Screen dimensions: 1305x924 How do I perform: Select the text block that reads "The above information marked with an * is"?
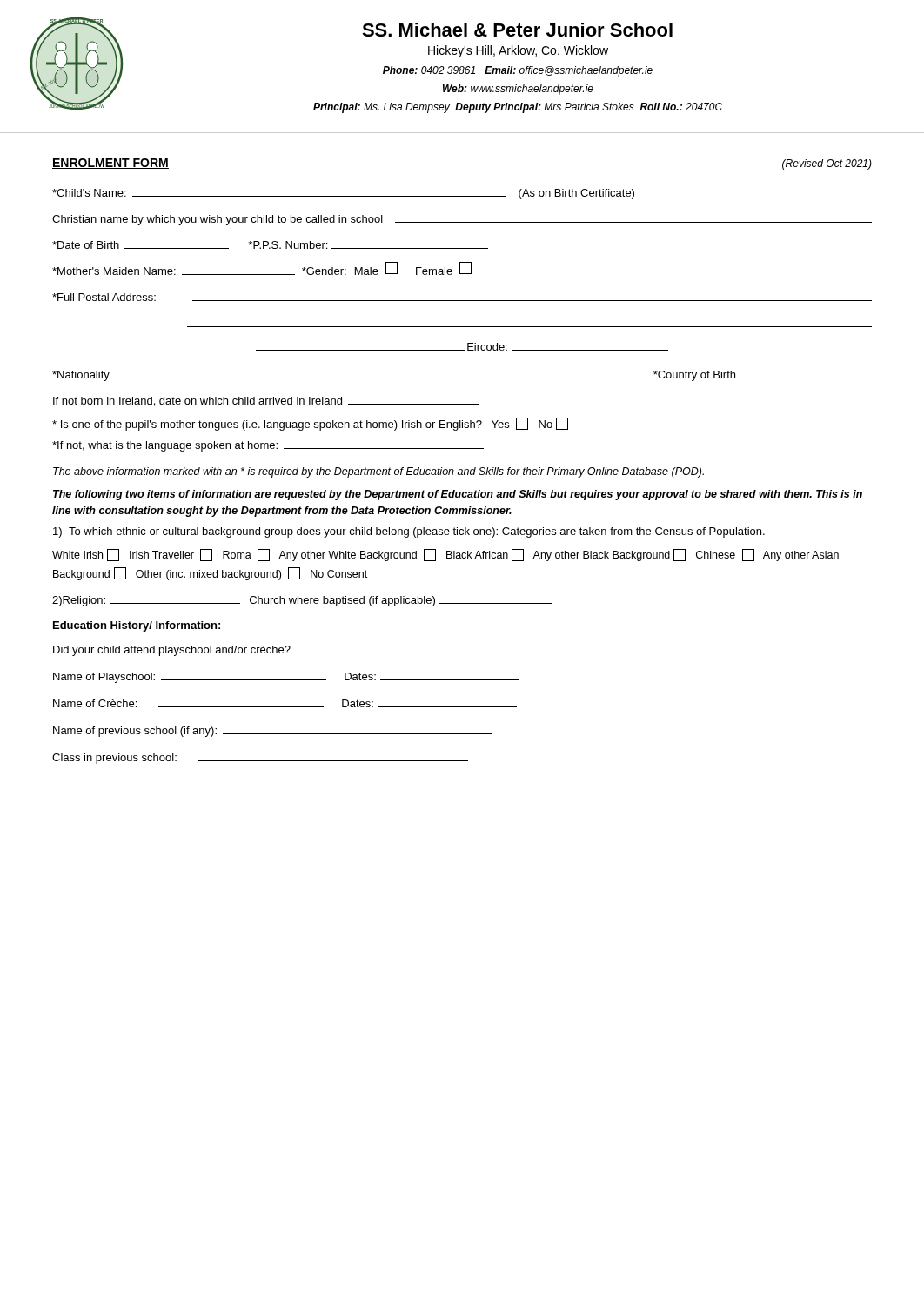pos(379,472)
